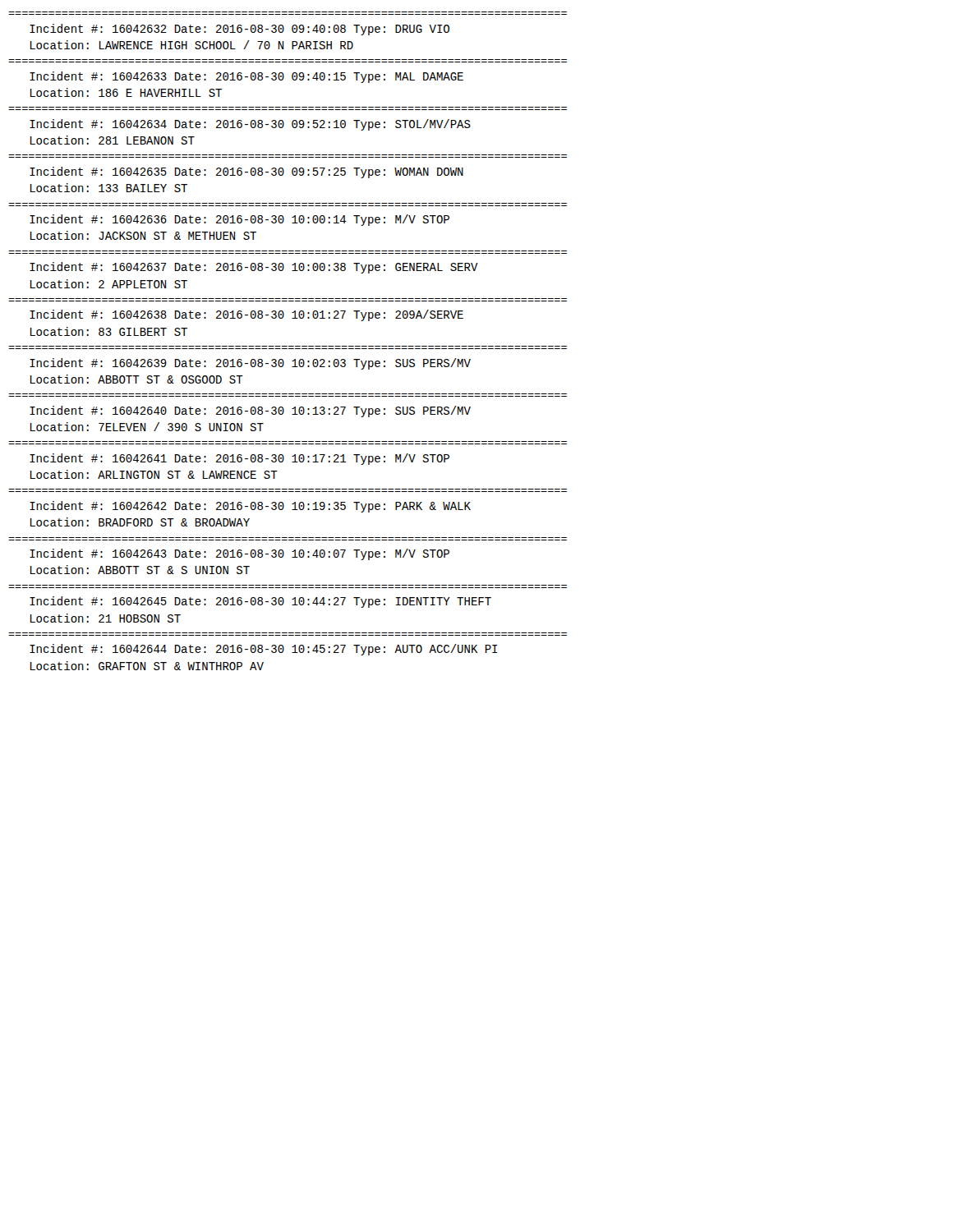Click the passage that begins "==================================================================================== Incident #: 16042643 Date:"
The width and height of the screenshot is (953, 1232).
[x=239, y=554]
